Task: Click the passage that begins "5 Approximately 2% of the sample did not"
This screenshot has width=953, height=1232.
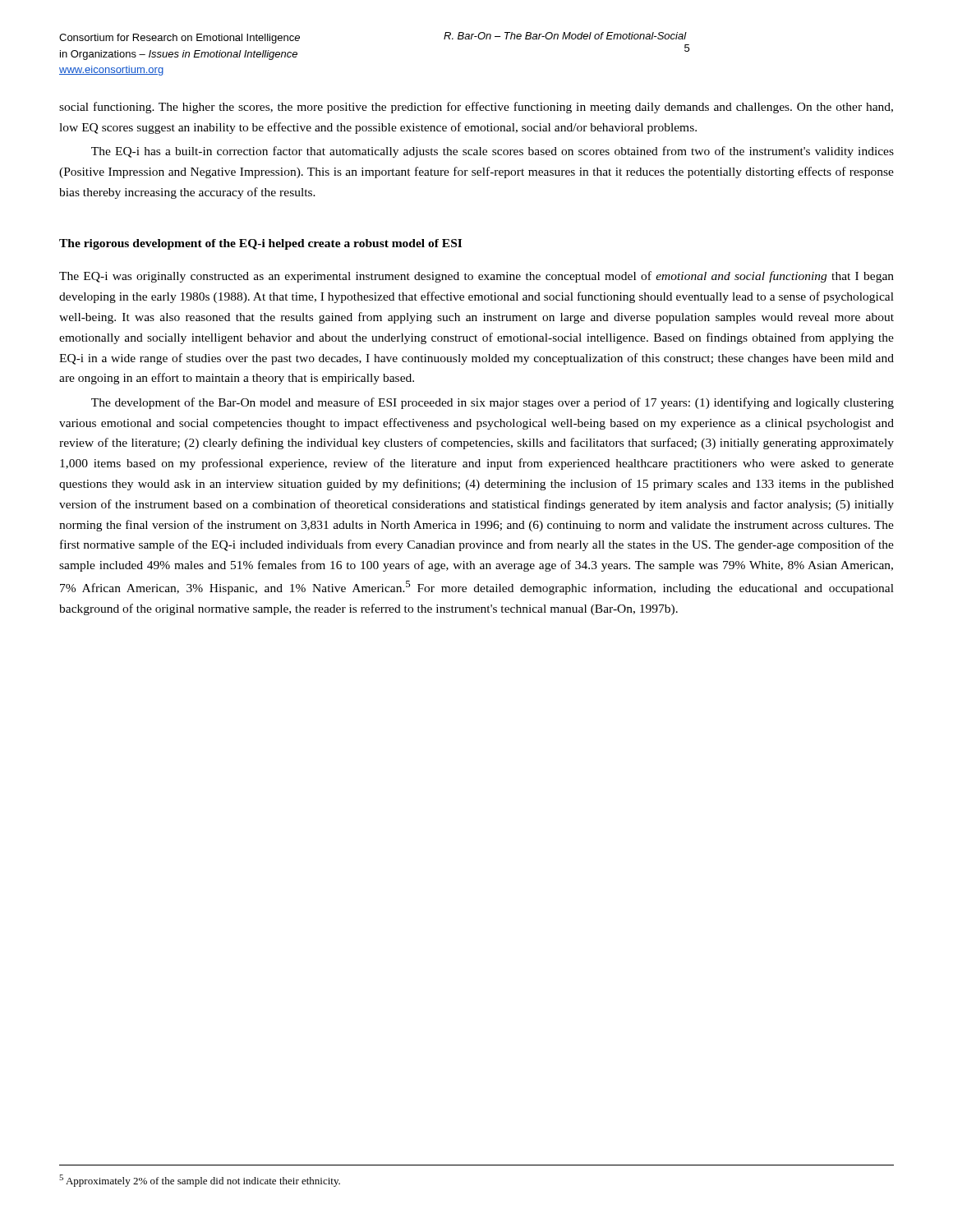Action: click(x=200, y=1181)
